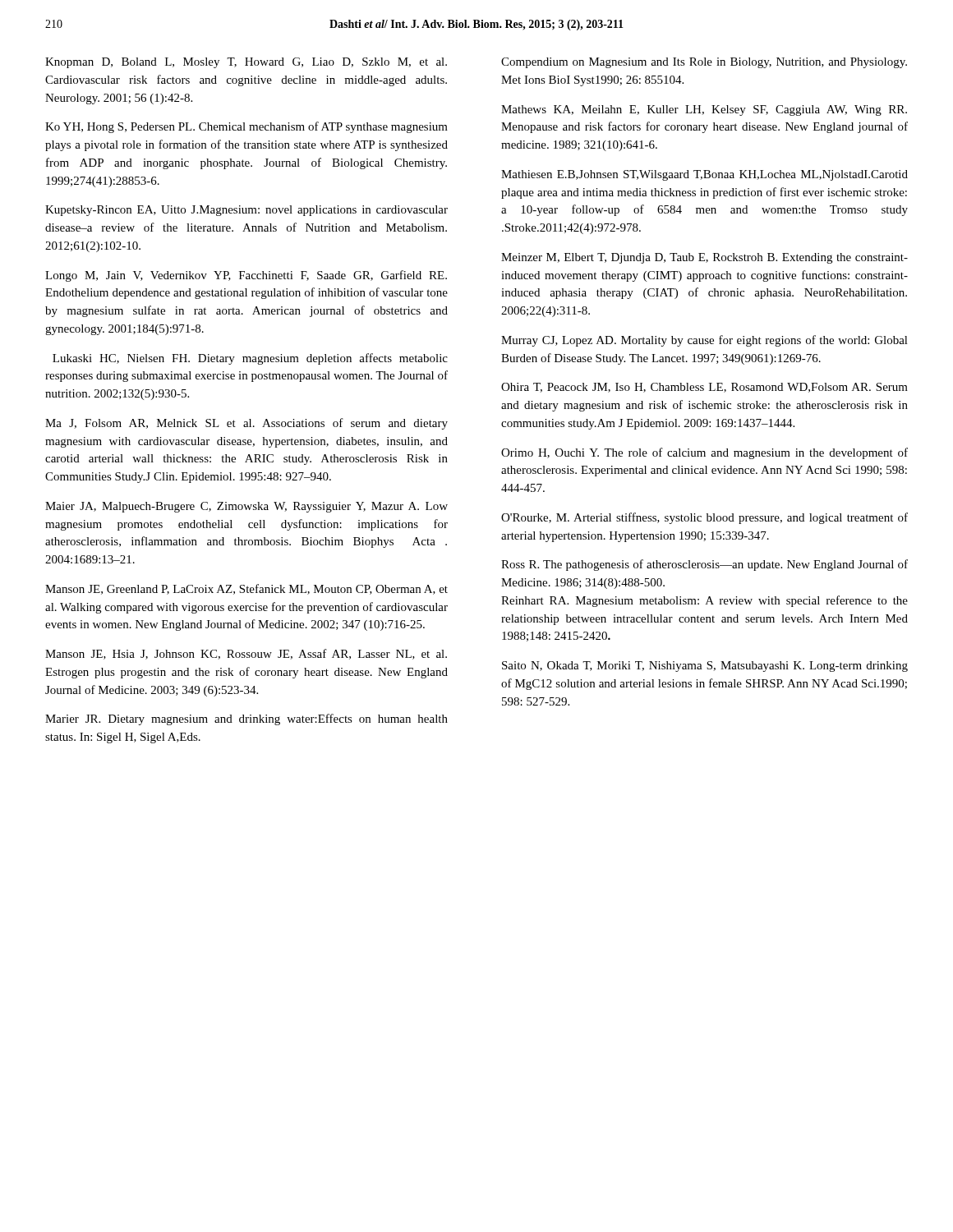The width and height of the screenshot is (953, 1232).
Task: Select the text block starting "Marier JR. Dietary magnesium and"
Action: (x=246, y=728)
